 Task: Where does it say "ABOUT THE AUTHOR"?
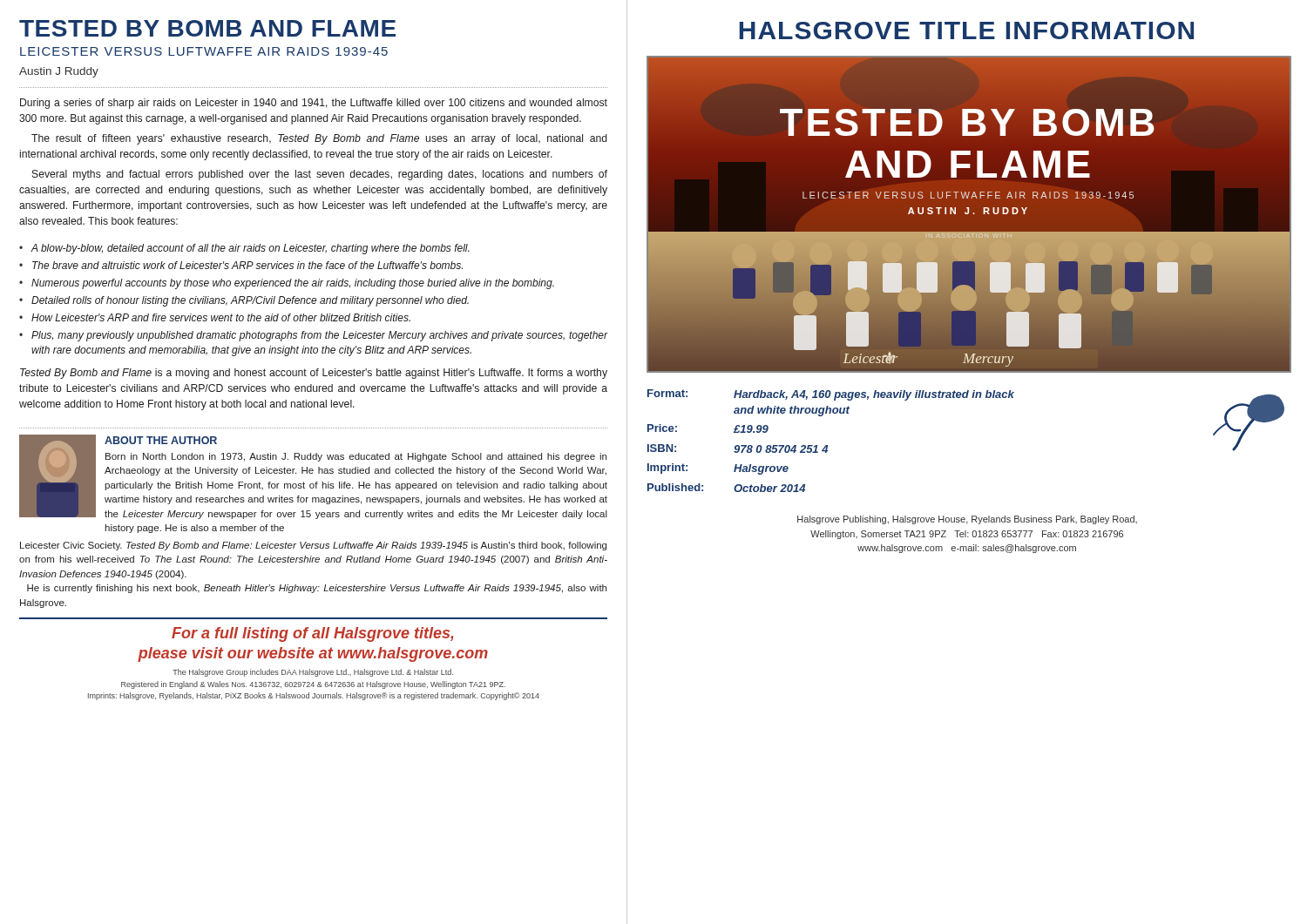coord(161,440)
